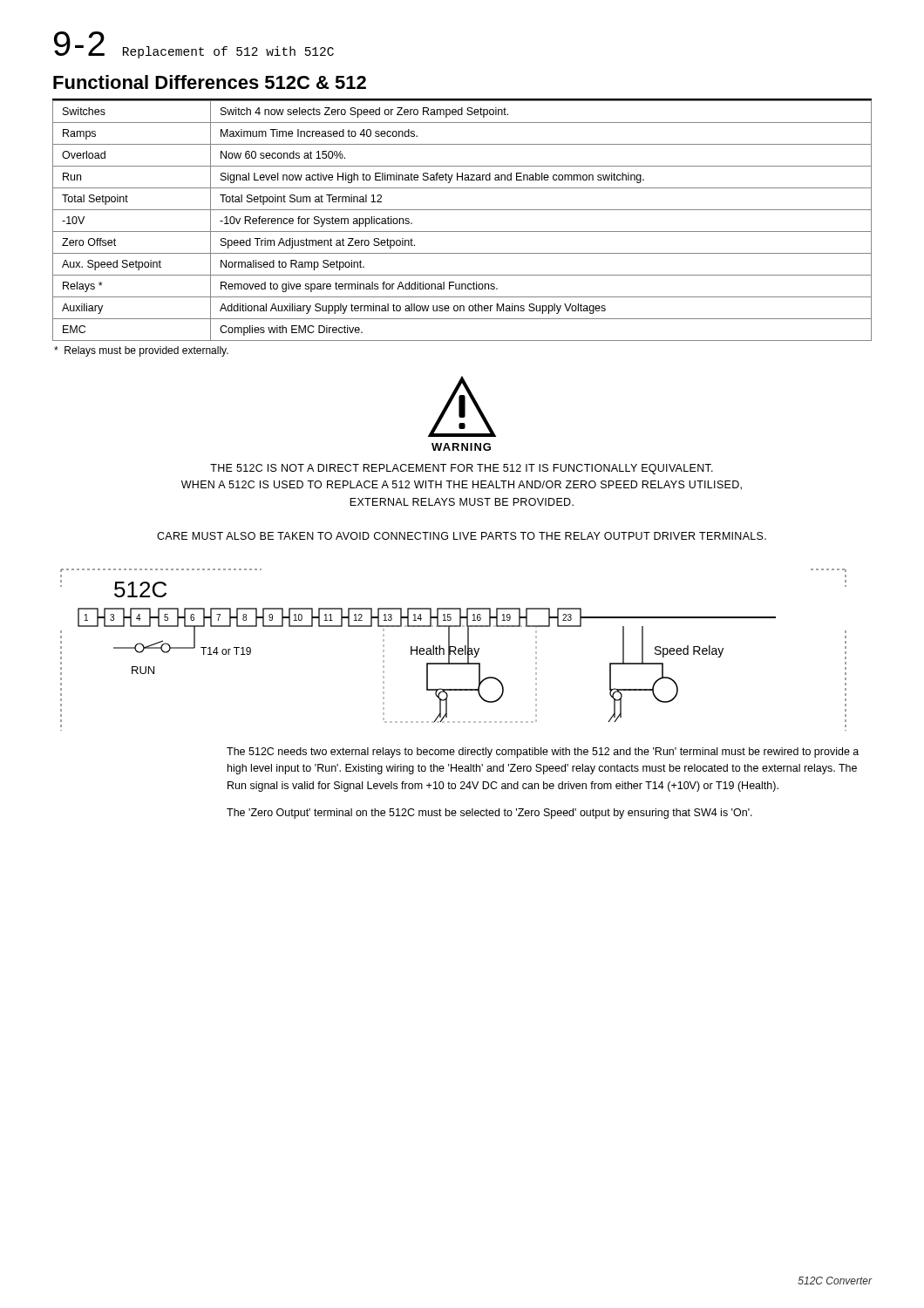924x1308 pixels.
Task: Locate the table with the text "Signal Level now"
Action: click(462, 221)
